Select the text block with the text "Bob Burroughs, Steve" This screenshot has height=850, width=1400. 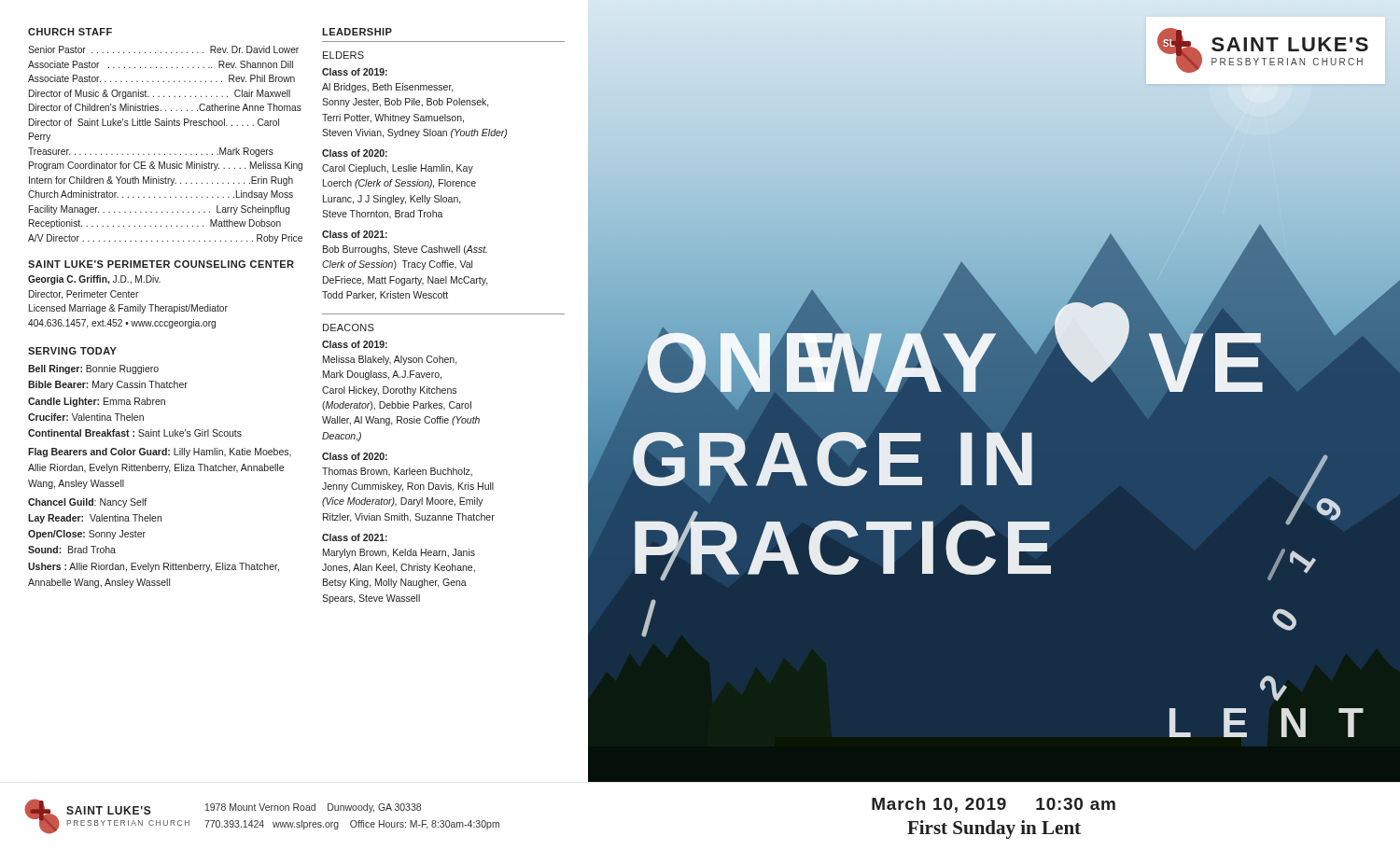point(405,272)
